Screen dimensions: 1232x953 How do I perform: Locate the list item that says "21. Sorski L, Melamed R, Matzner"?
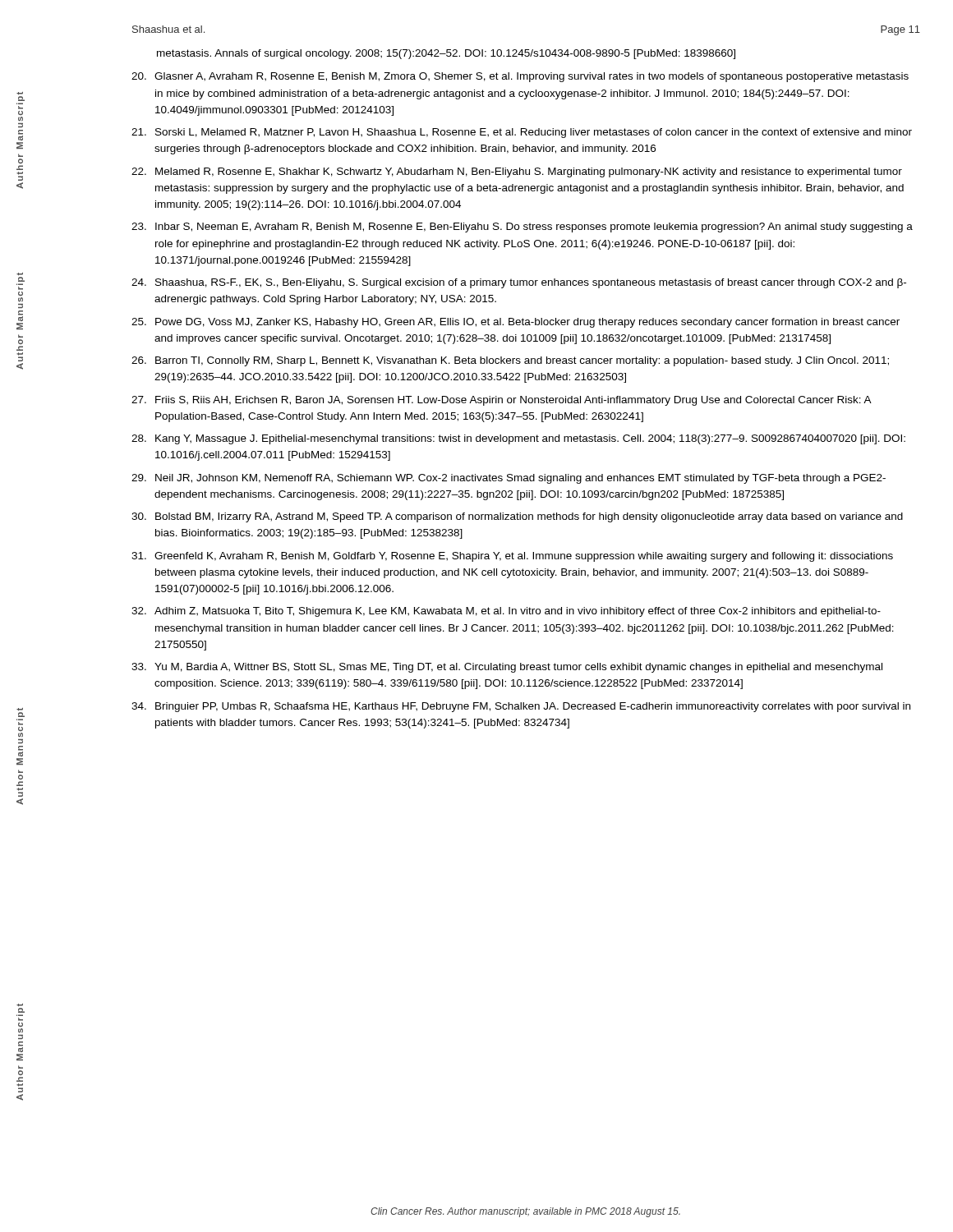[526, 141]
